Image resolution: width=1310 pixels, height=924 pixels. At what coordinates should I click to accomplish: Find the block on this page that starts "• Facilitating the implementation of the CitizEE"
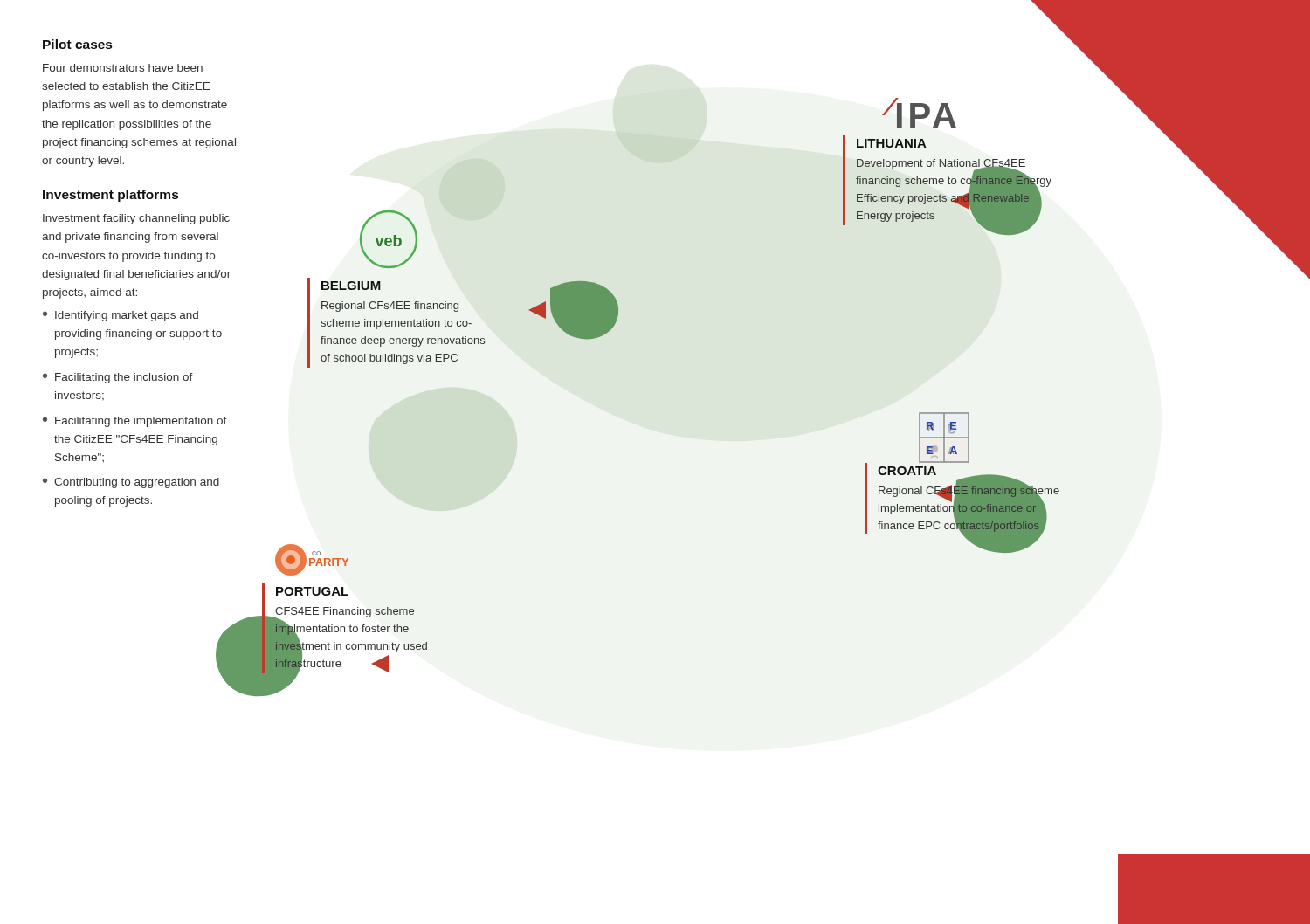(140, 439)
